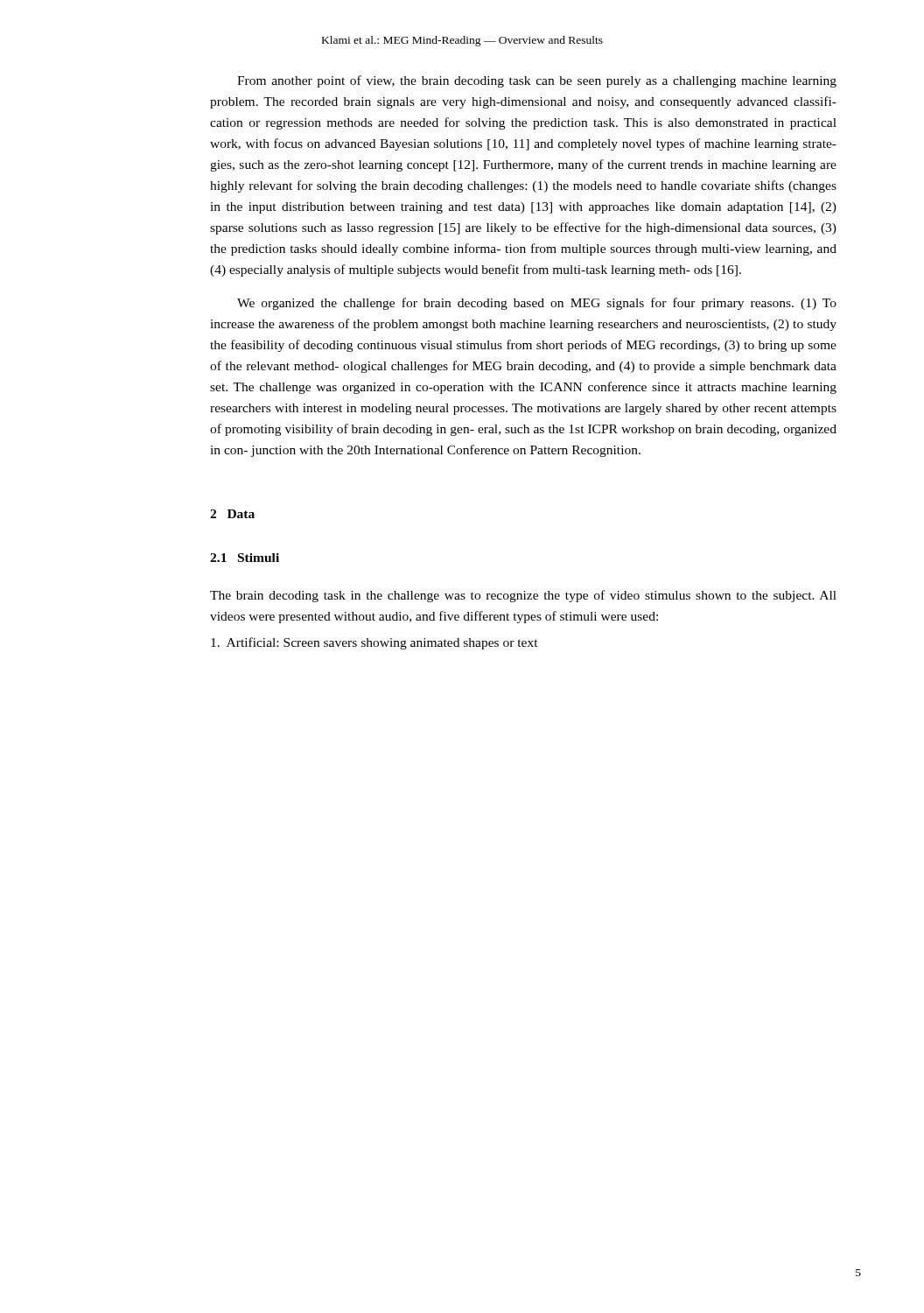
Task: Navigate to the text starting "2.1 Stimuli"
Action: pyautogui.click(x=245, y=557)
